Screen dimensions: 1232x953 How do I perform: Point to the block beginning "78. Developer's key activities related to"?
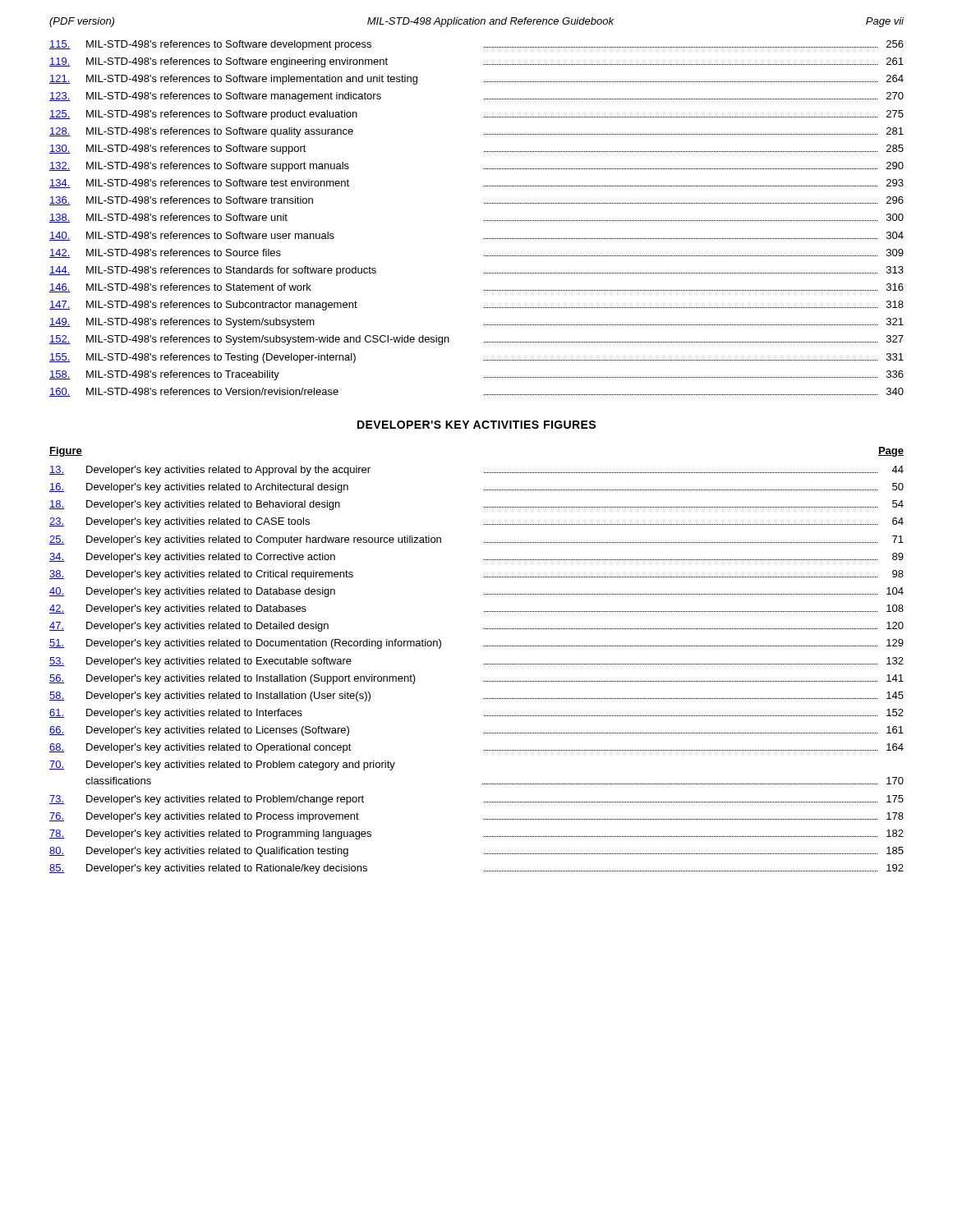[476, 834]
